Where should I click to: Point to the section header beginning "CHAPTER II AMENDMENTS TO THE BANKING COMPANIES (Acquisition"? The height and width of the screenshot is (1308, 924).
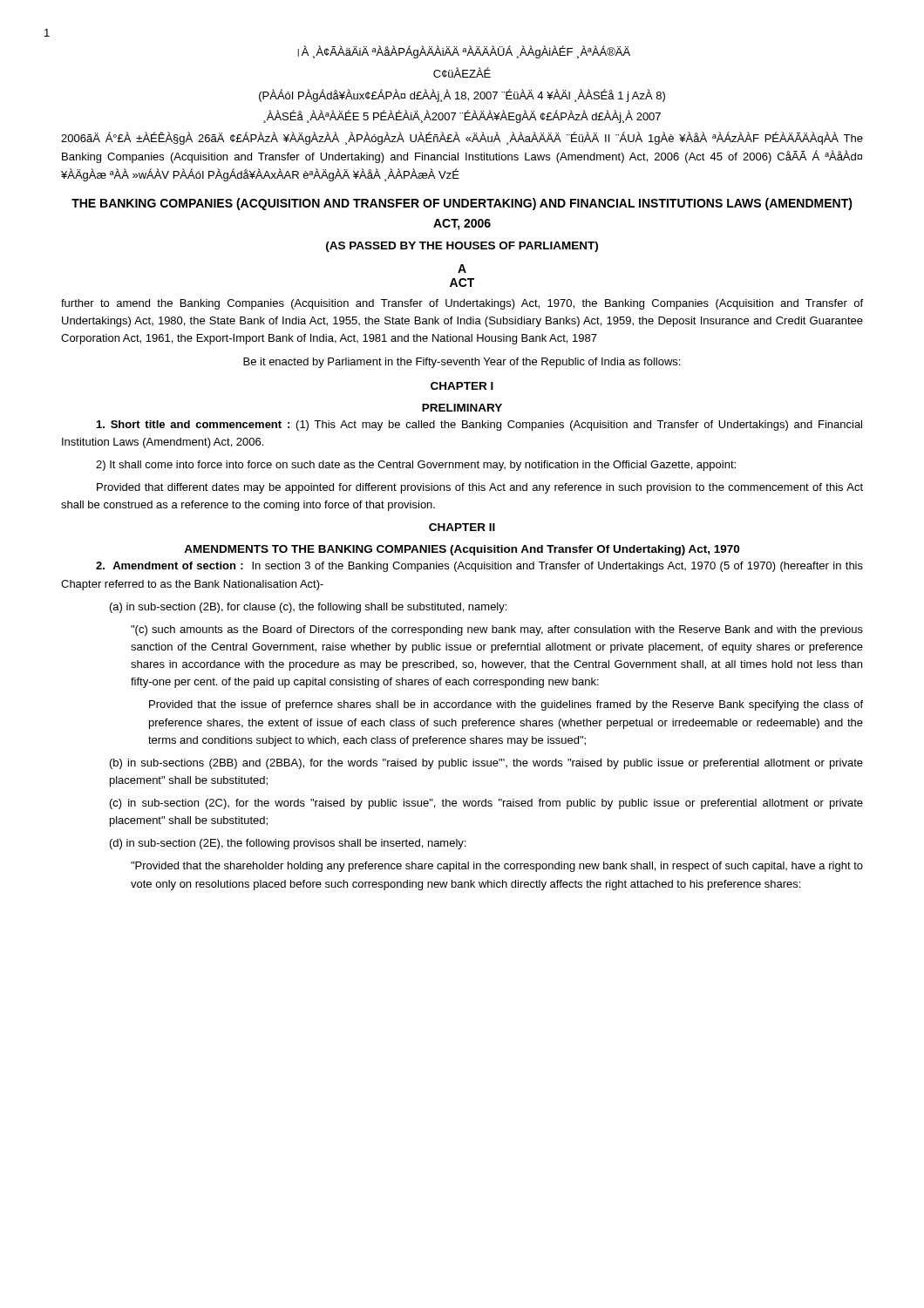pos(462,538)
